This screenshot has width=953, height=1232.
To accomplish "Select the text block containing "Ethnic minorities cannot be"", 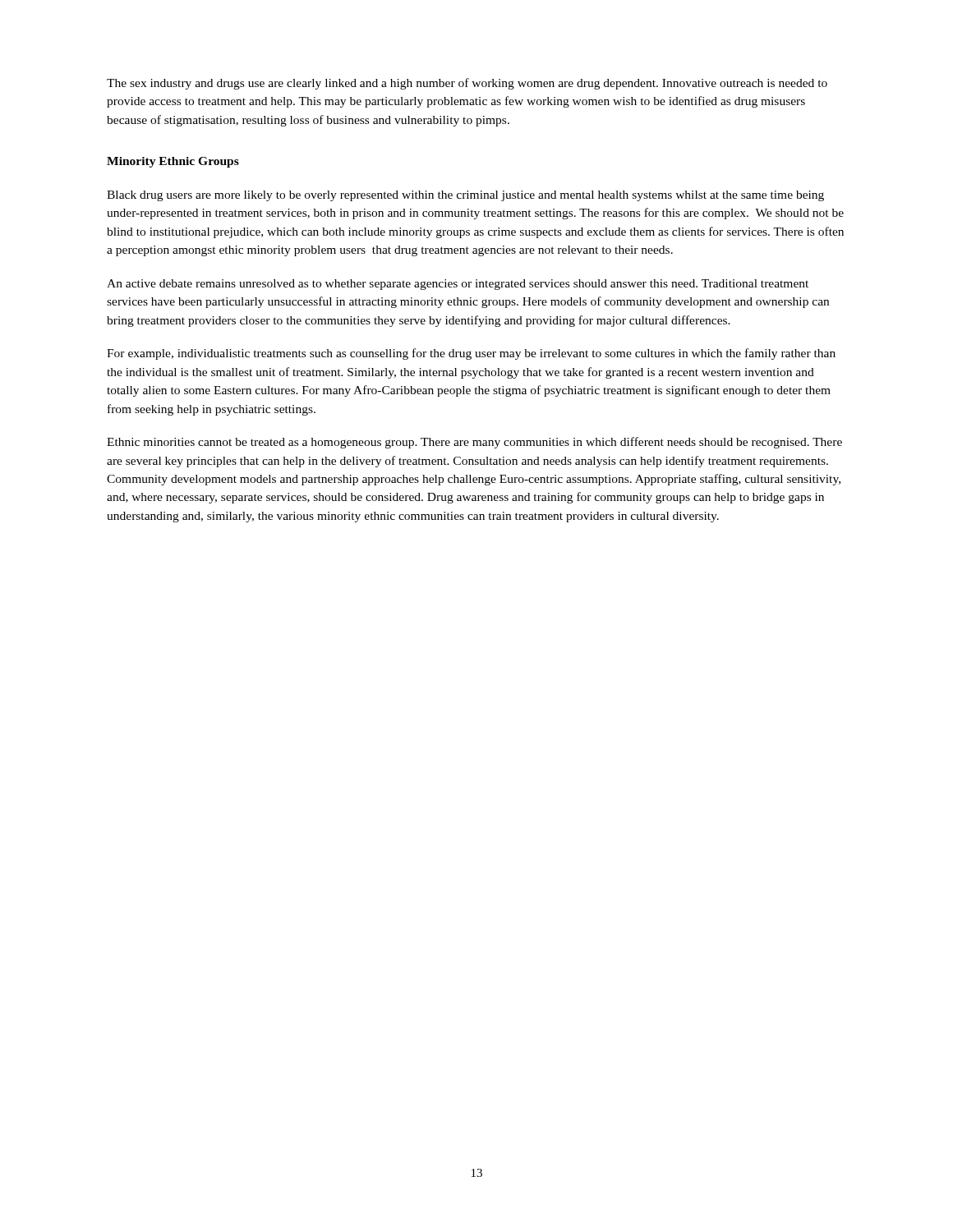I will (x=475, y=478).
